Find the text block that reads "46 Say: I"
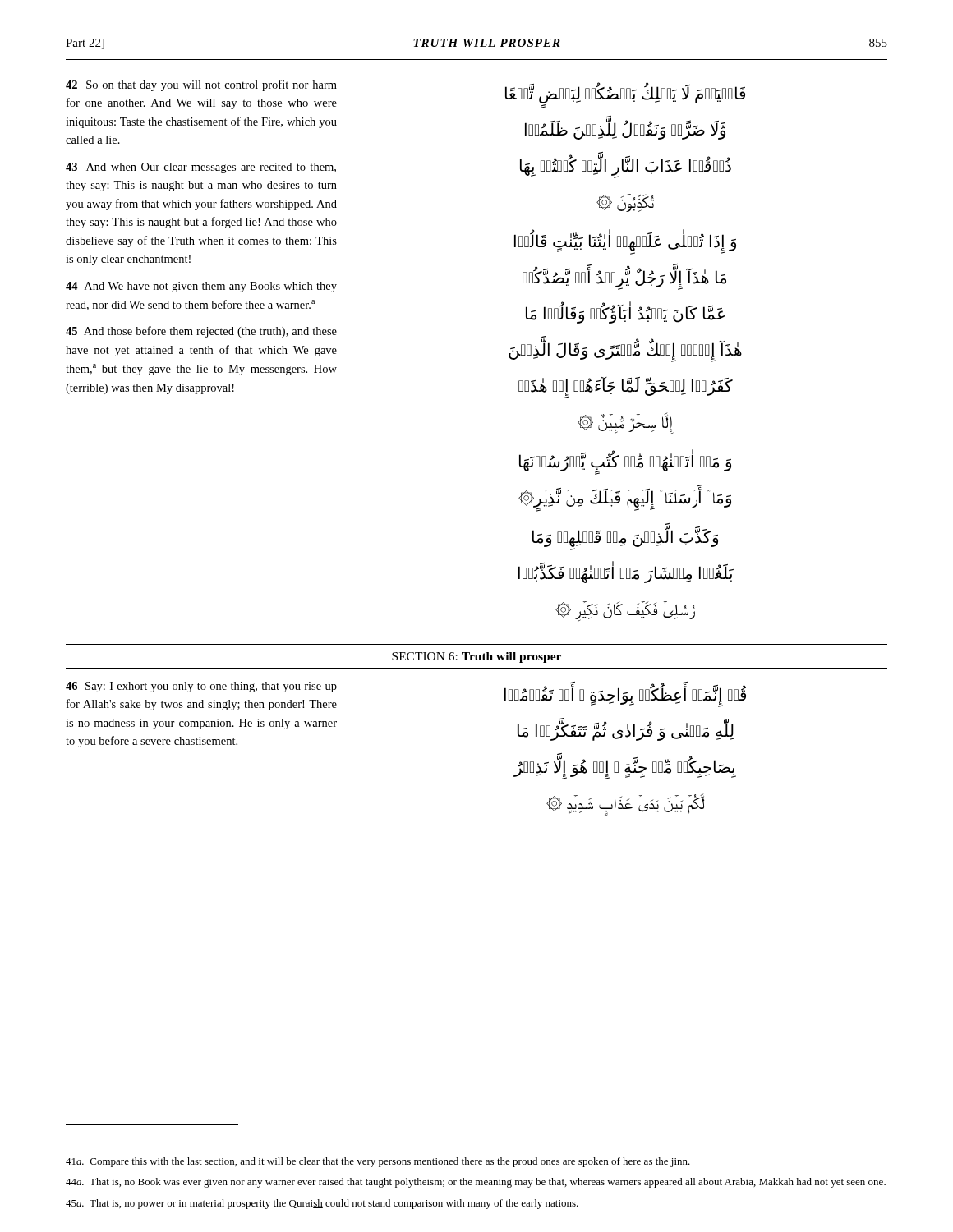The width and height of the screenshot is (953, 1232). (201, 713)
